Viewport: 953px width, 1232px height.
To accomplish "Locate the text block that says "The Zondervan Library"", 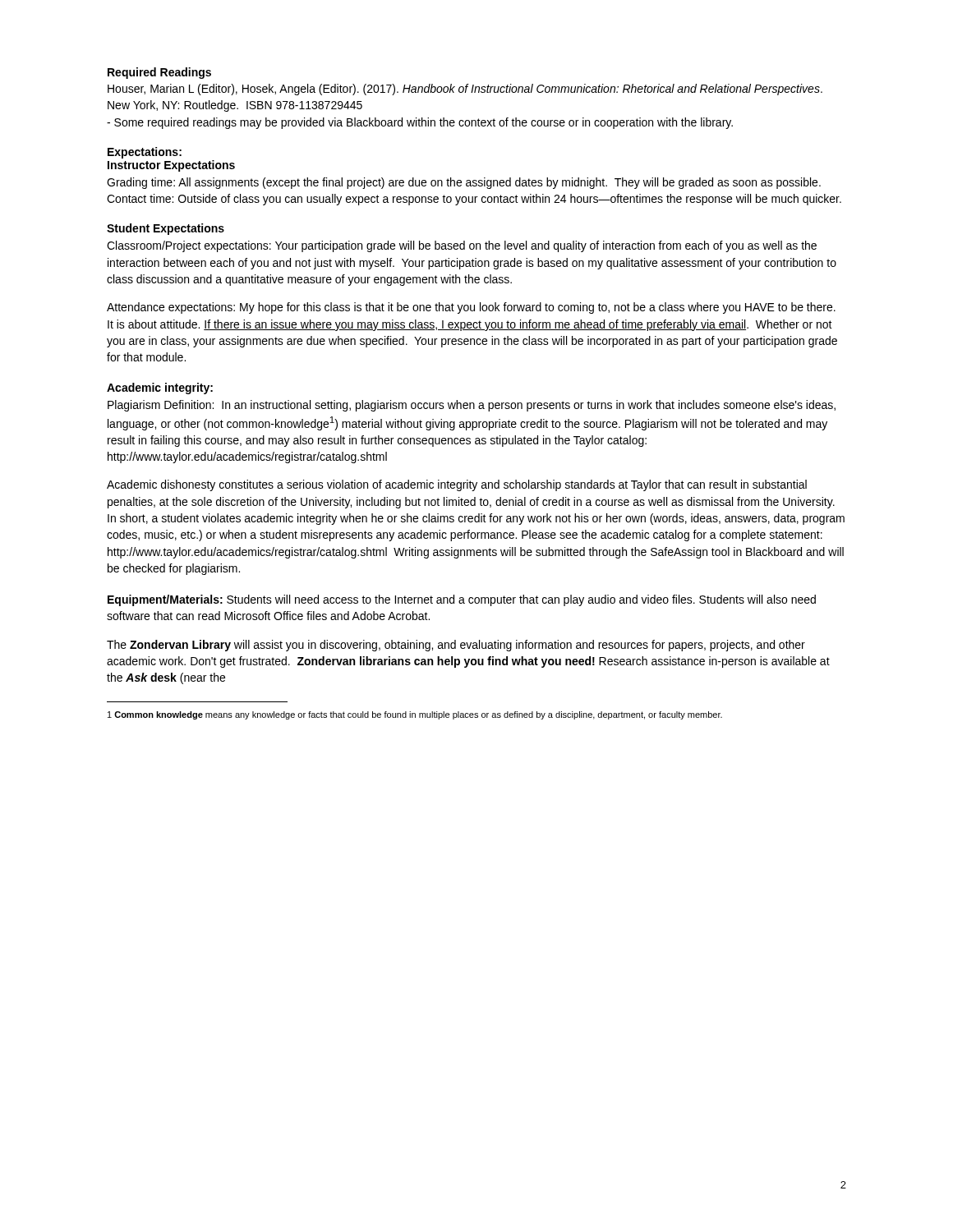I will point(468,661).
